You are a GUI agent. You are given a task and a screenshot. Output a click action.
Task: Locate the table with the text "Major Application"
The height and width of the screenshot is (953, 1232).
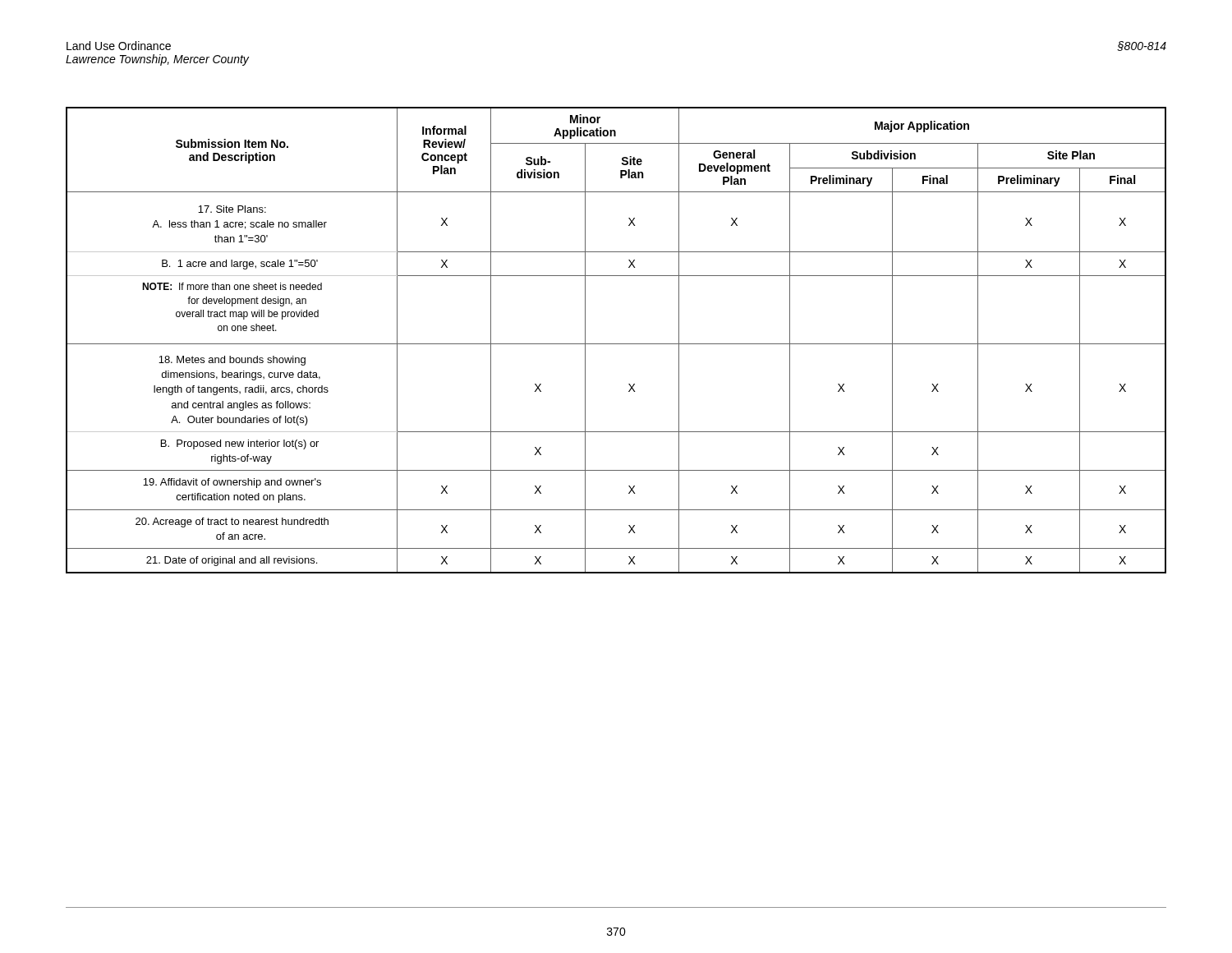click(x=616, y=340)
